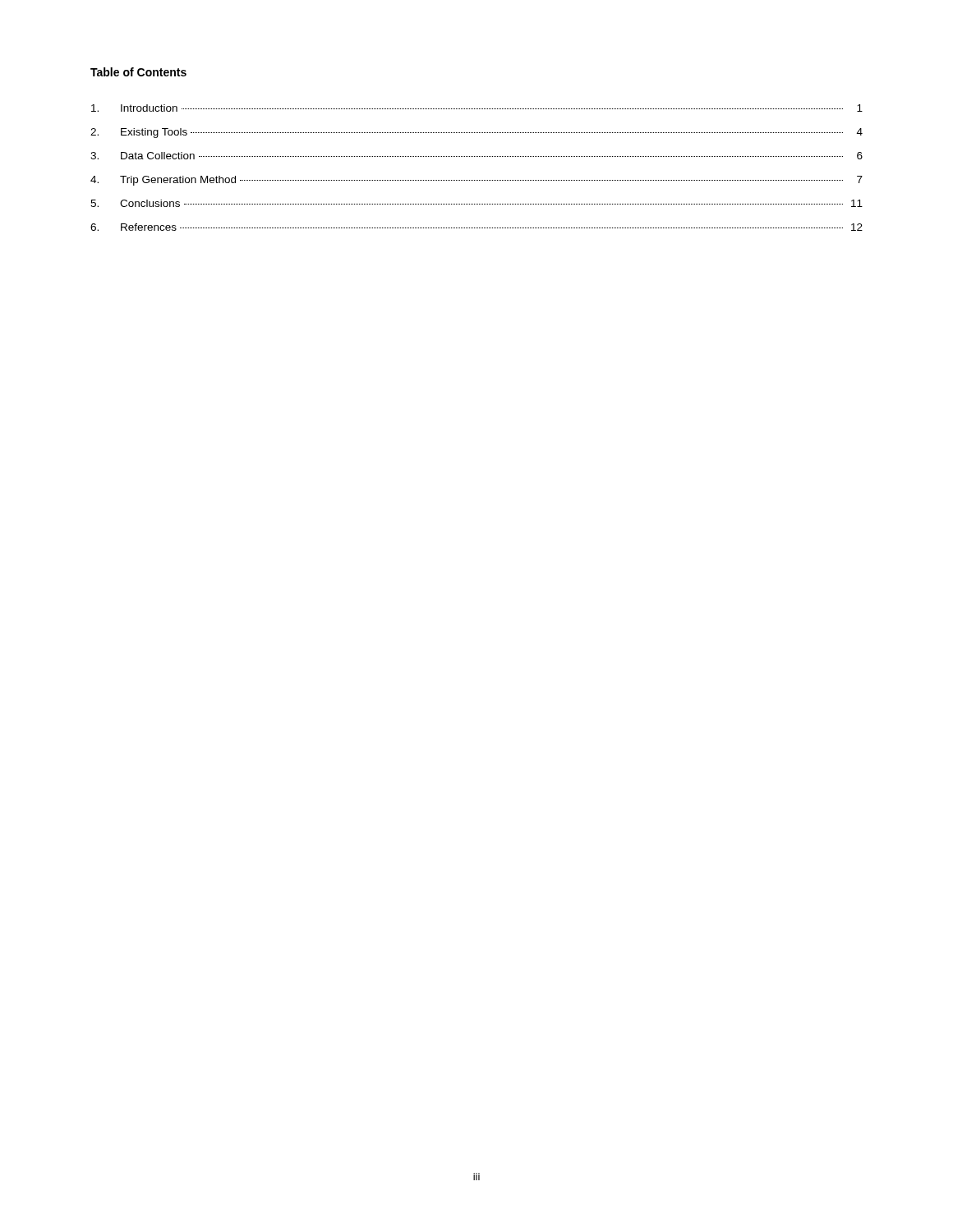Find "5. Conclusions 11" on this page
This screenshot has width=953, height=1232.
pos(476,203)
